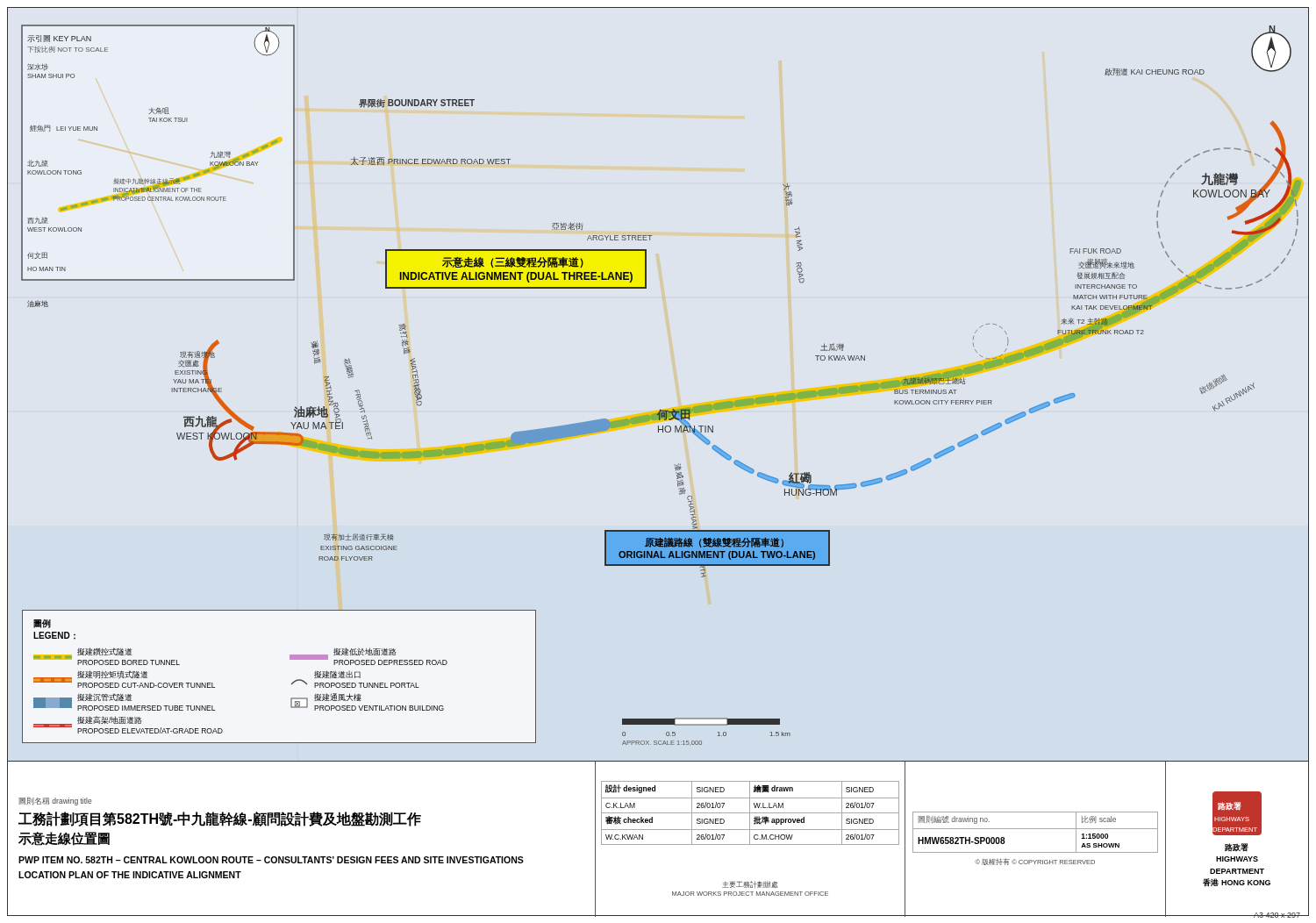The height and width of the screenshot is (923, 1316).
Task: Select the text block starting "圖則名稱 drawing title"
Action: coord(55,801)
